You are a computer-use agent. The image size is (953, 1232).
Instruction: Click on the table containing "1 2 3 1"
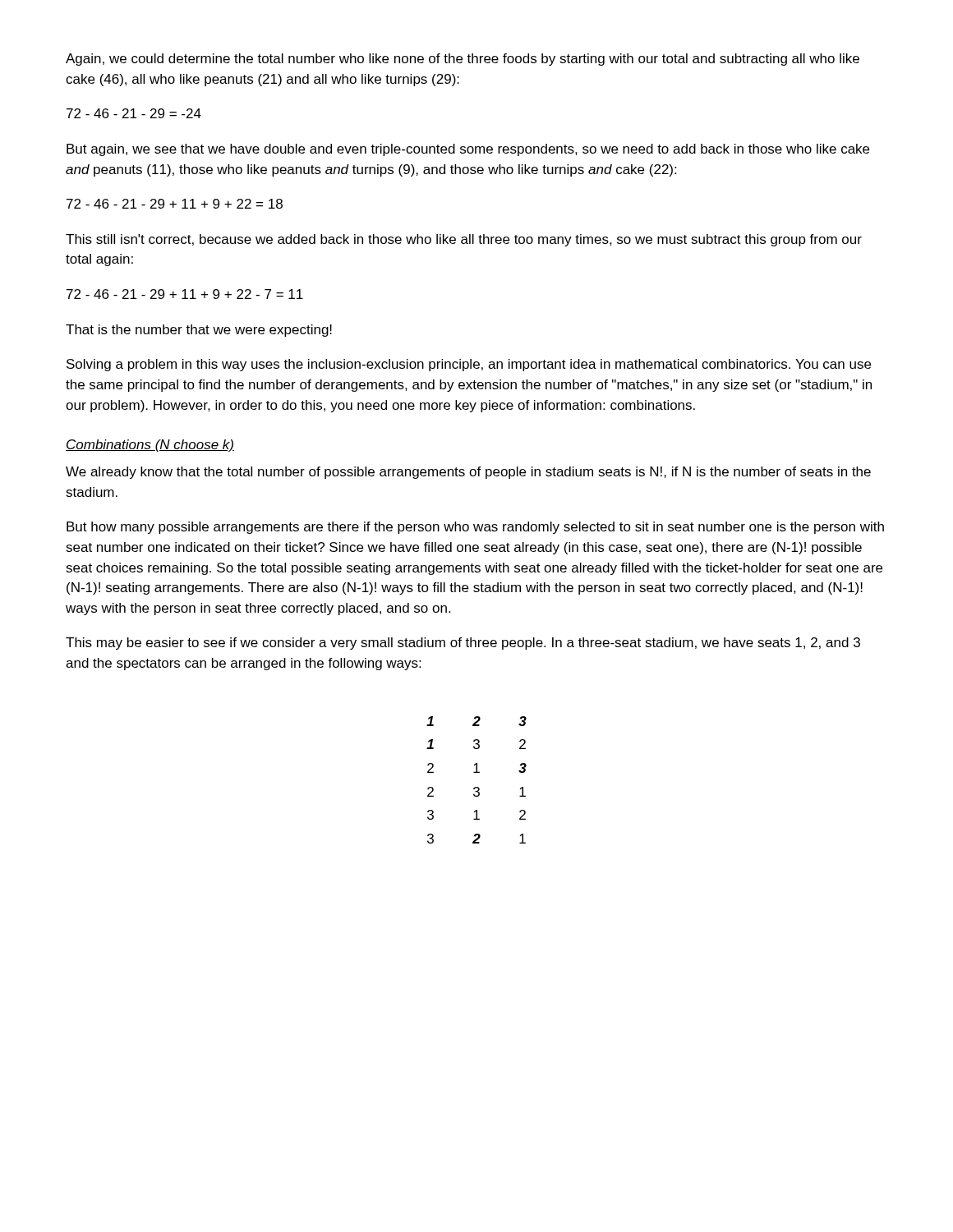[x=476, y=771]
